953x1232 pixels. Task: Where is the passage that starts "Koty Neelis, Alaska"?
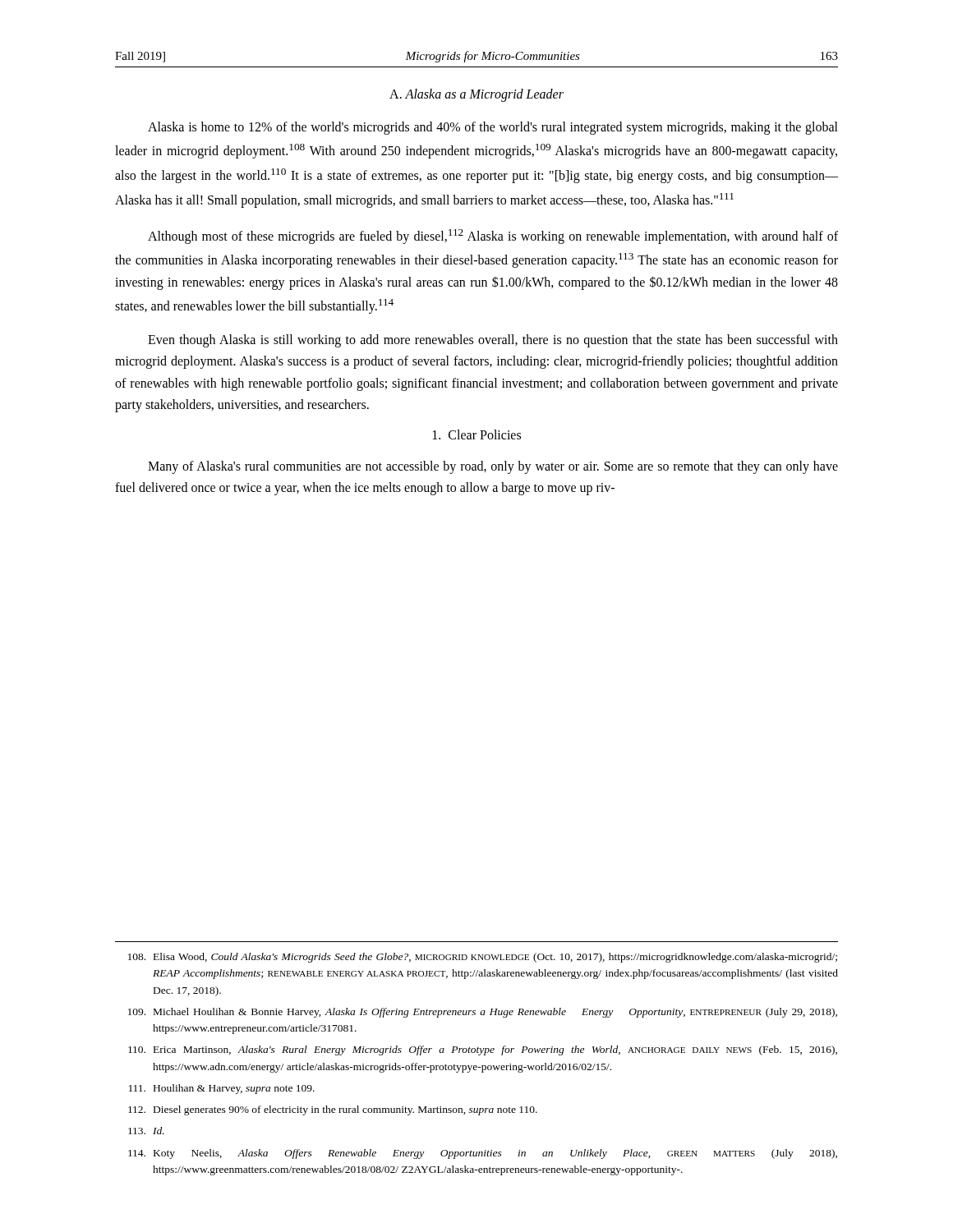[476, 1161]
